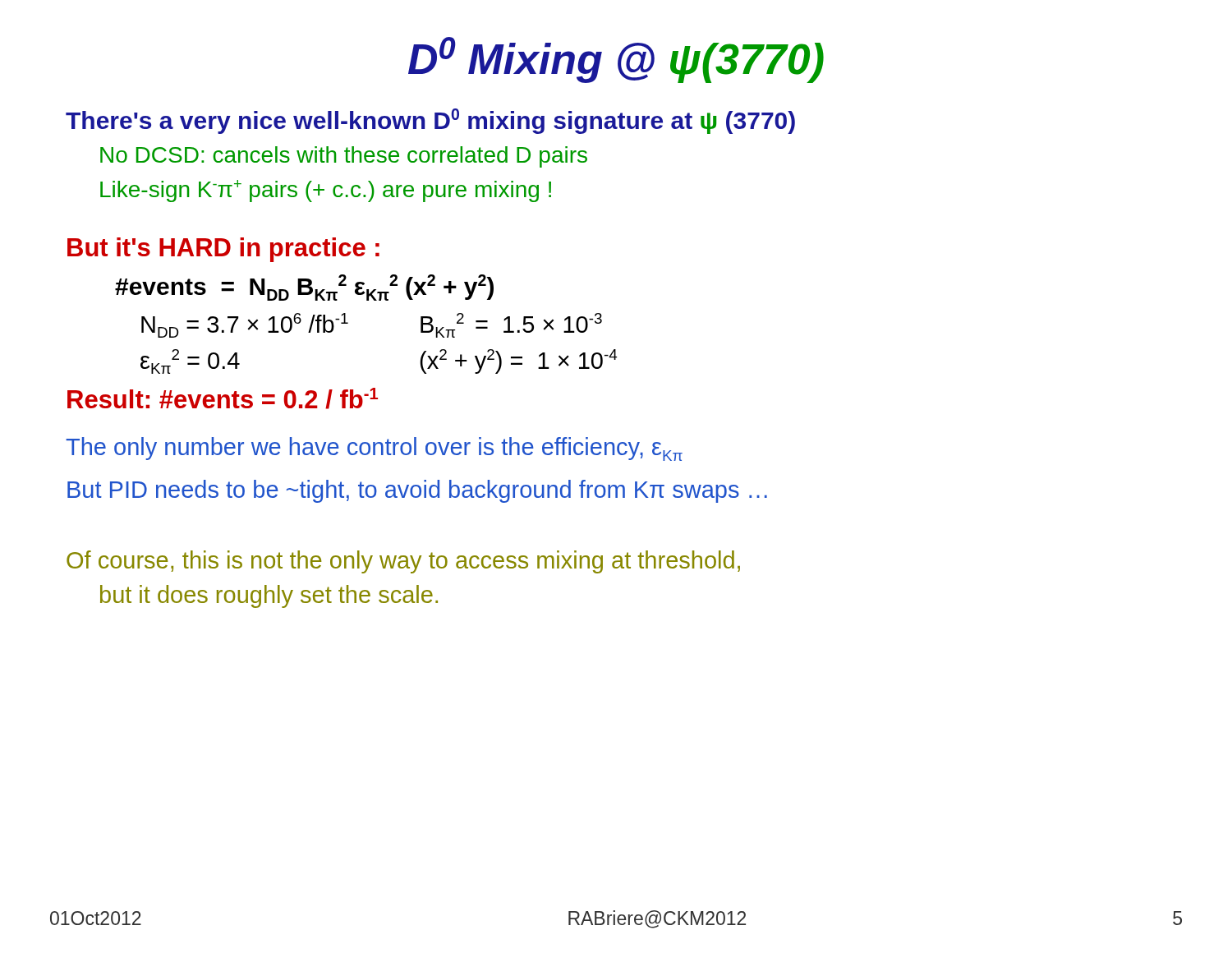The width and height of the screenshot is (1232, 953).
Task: Point to the text starting "But it's HARD in practice :"
Action: coord(224,248)
